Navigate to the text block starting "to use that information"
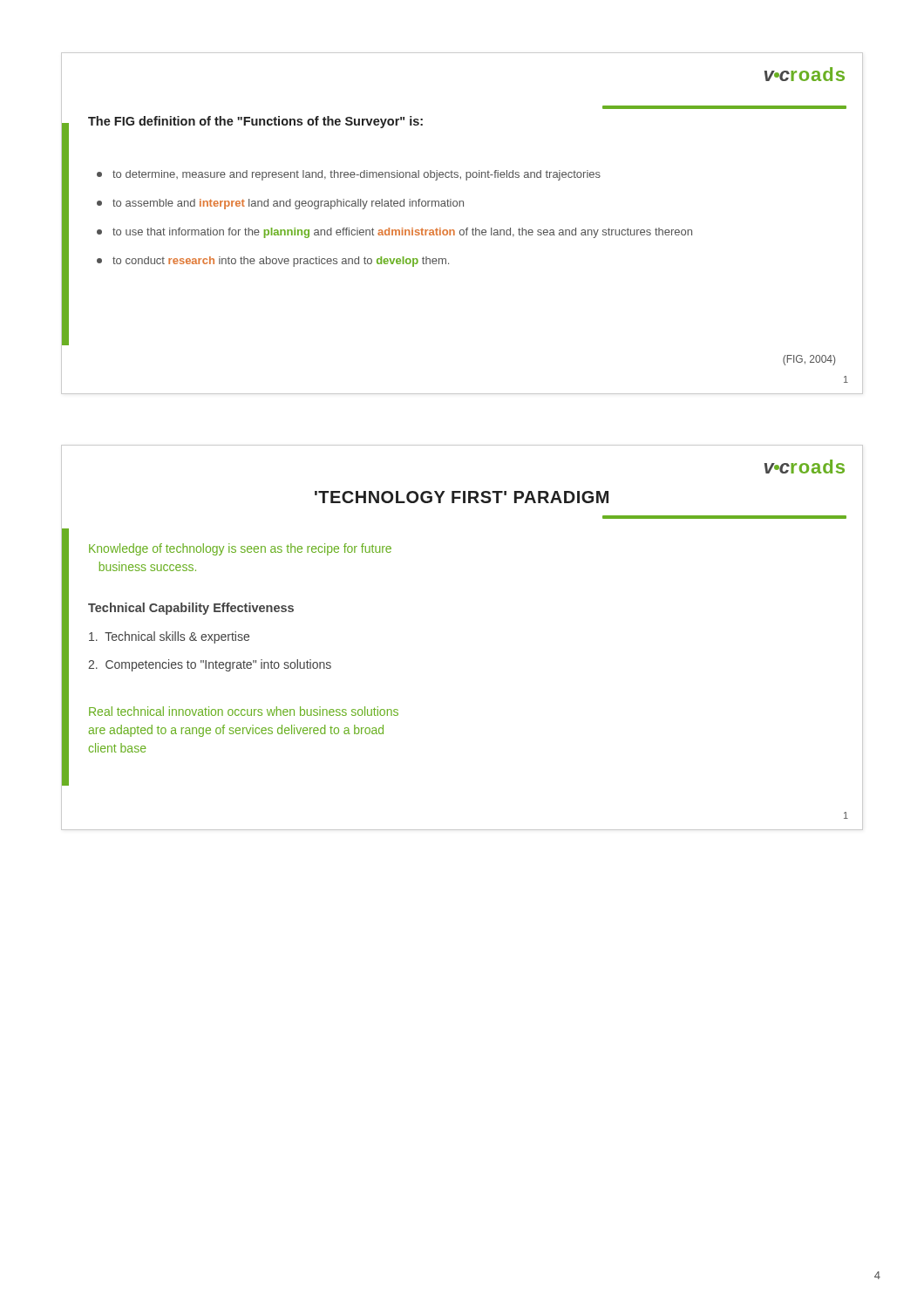924x1308 pixels. point(395,232)
